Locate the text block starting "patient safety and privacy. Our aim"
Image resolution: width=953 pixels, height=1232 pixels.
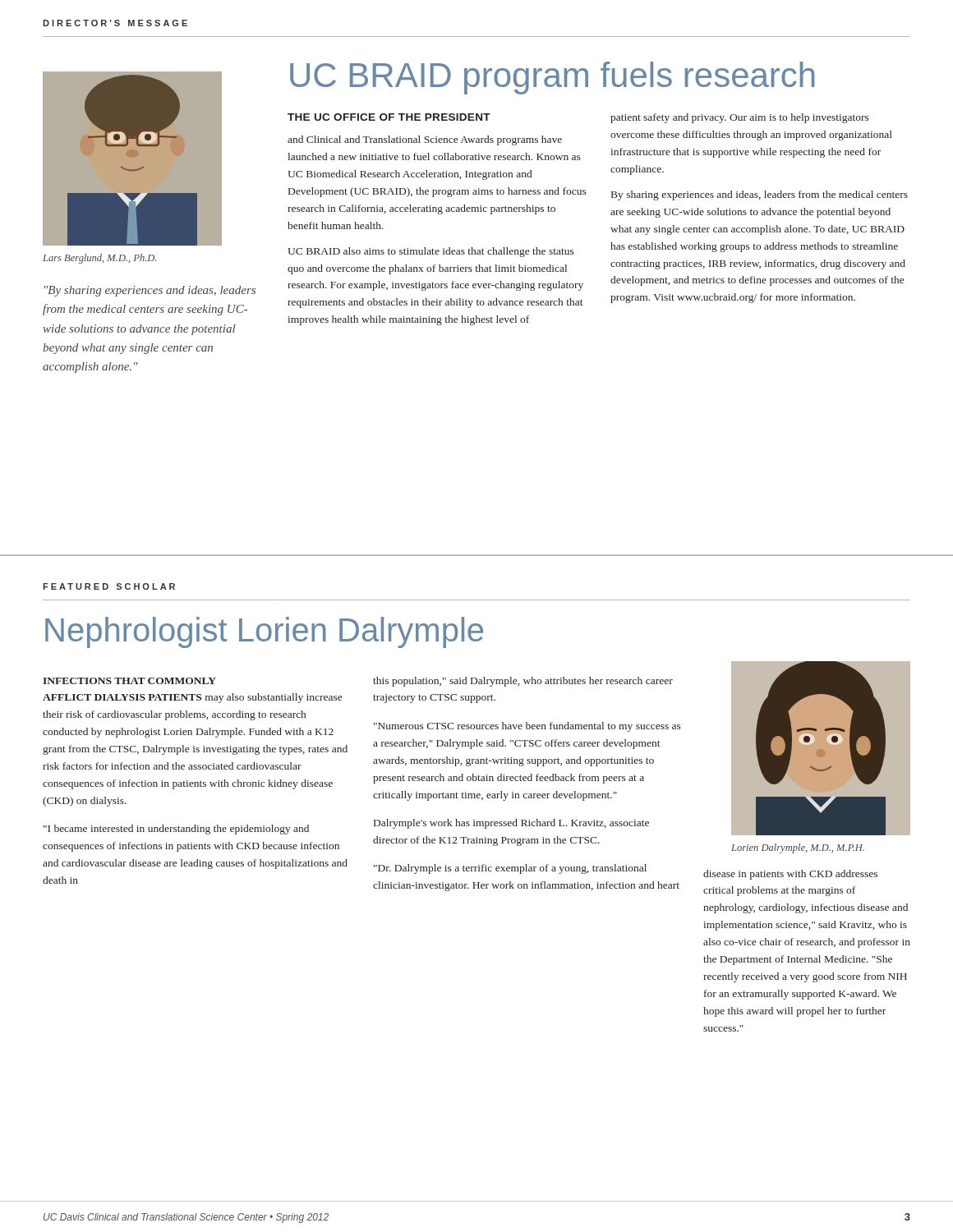click(760, 208)
